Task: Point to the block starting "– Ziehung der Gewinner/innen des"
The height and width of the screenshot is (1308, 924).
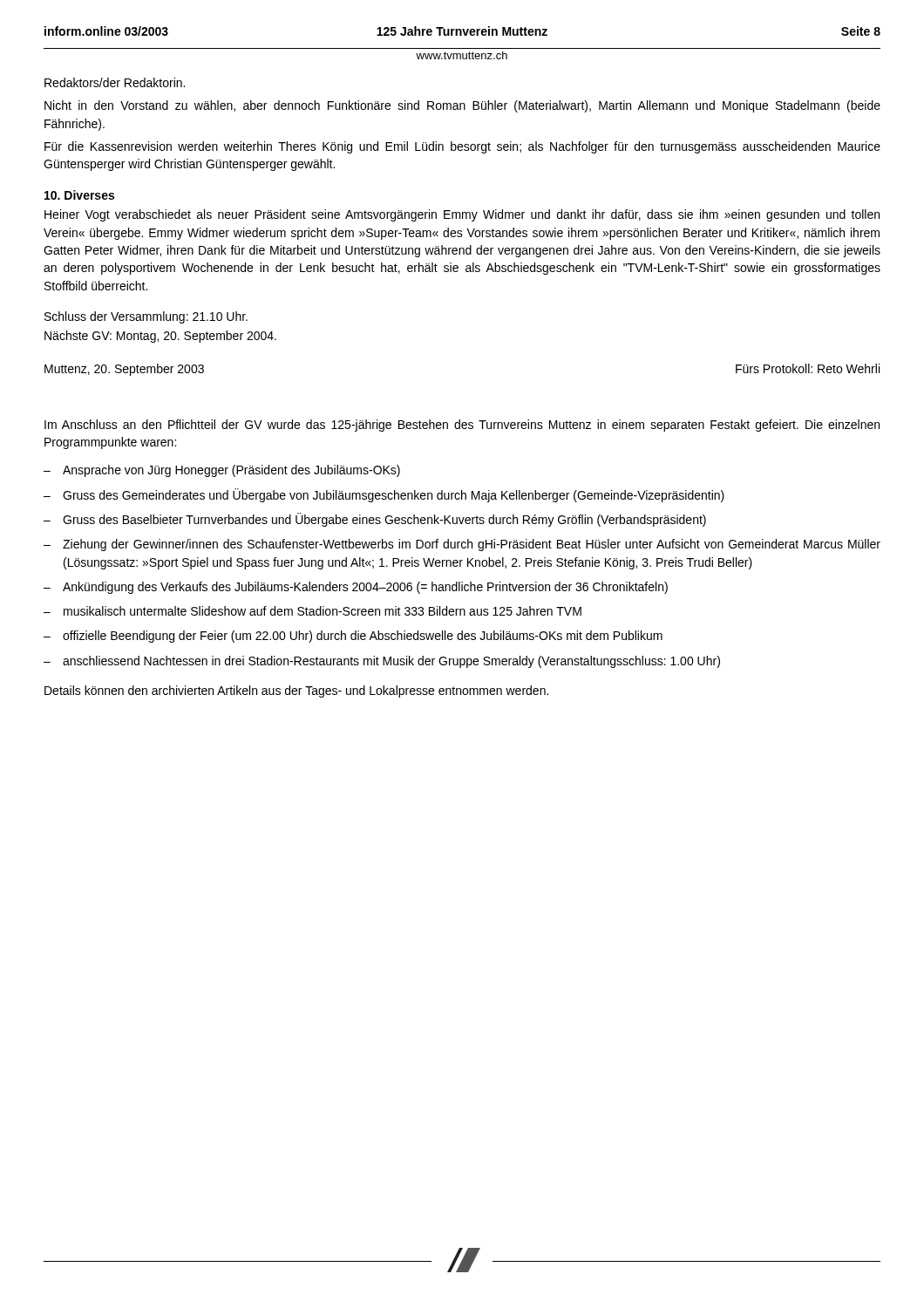Action: pos(462,553)
